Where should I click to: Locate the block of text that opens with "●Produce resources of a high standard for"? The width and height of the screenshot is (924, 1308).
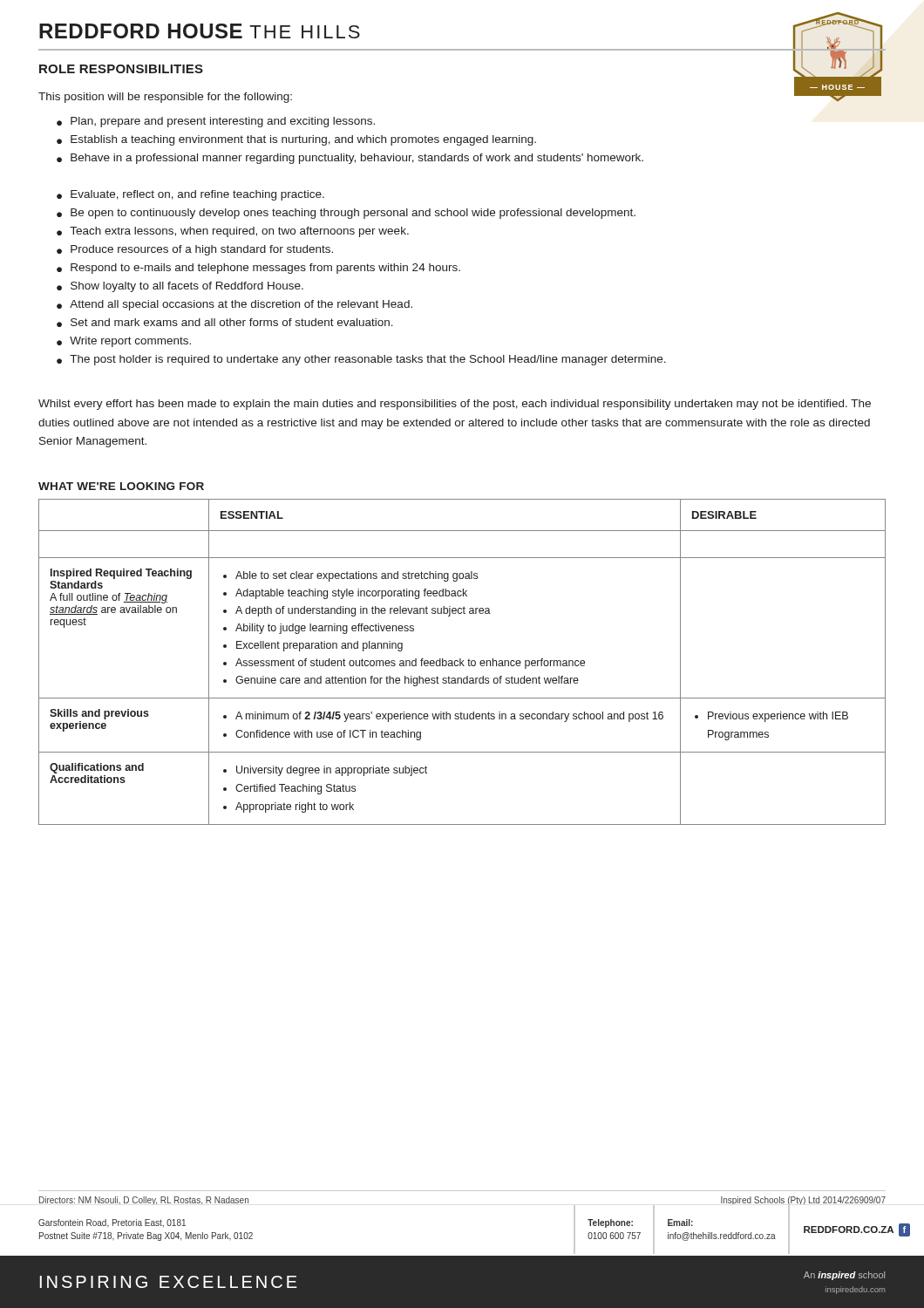click(x=195, y=250)
